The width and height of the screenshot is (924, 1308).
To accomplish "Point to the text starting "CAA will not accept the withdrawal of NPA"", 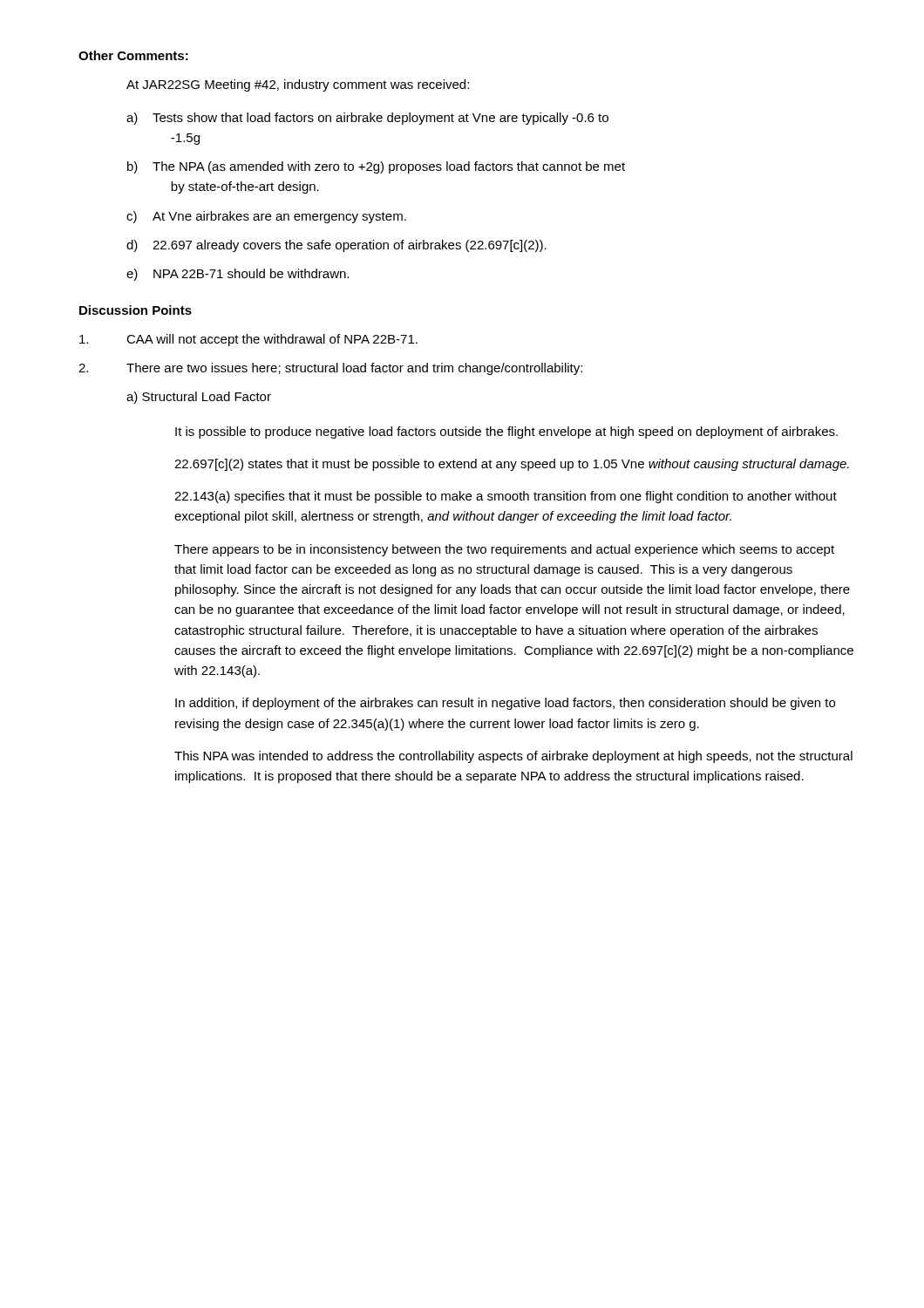I will 248,340.
